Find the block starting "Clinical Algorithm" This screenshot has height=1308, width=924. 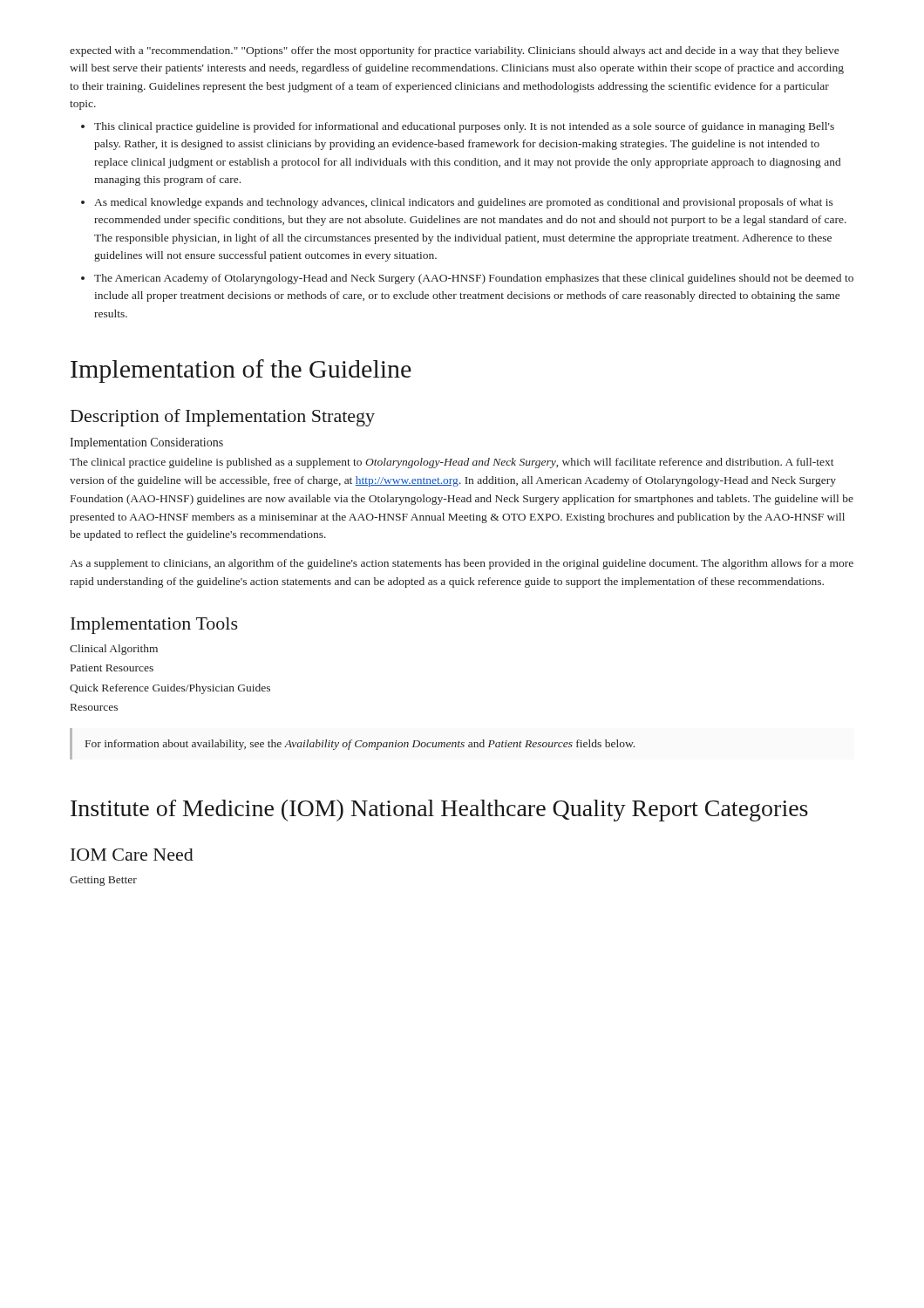tap(114, 649)
